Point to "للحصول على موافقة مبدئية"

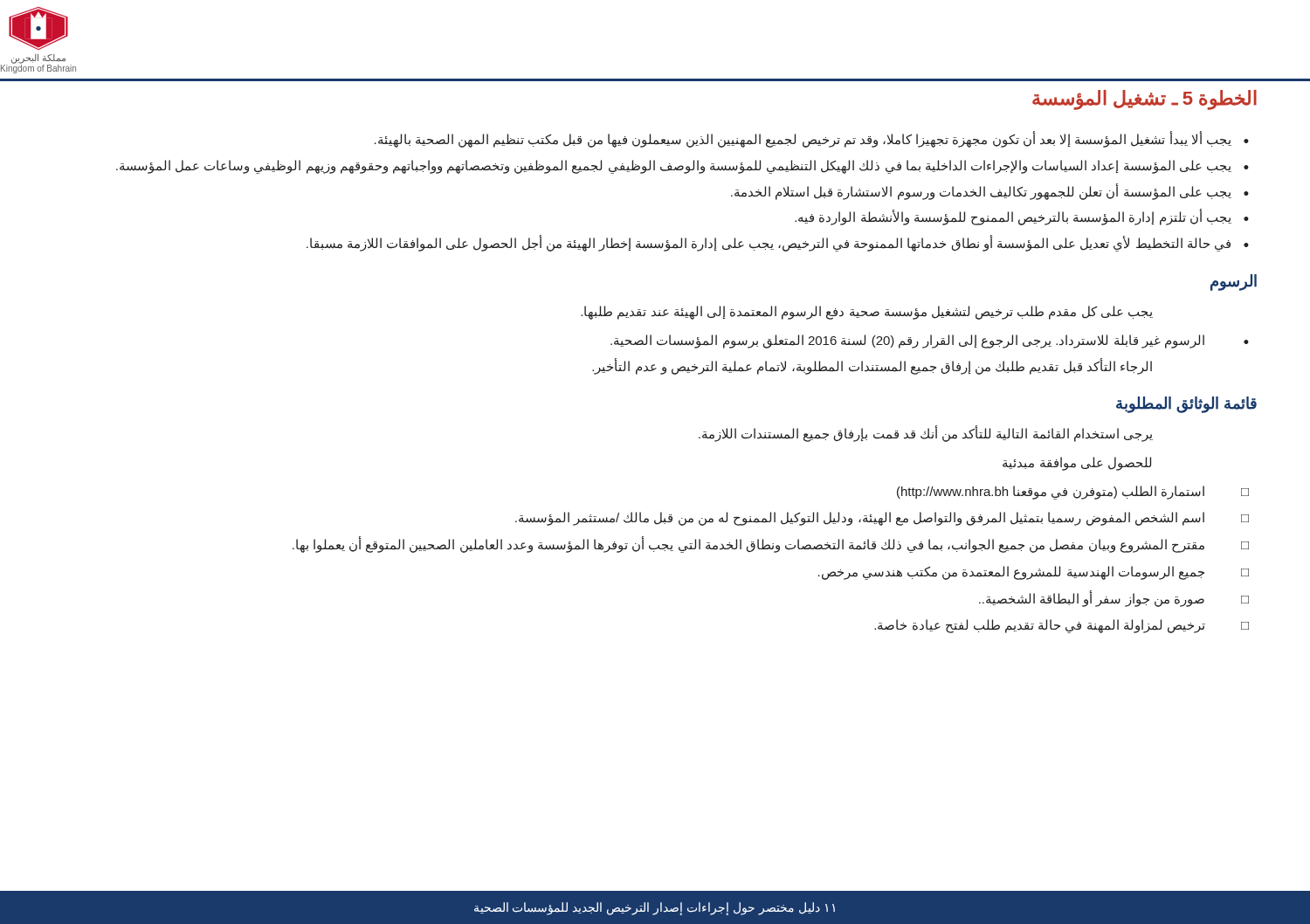click(x=1077, y=462)
